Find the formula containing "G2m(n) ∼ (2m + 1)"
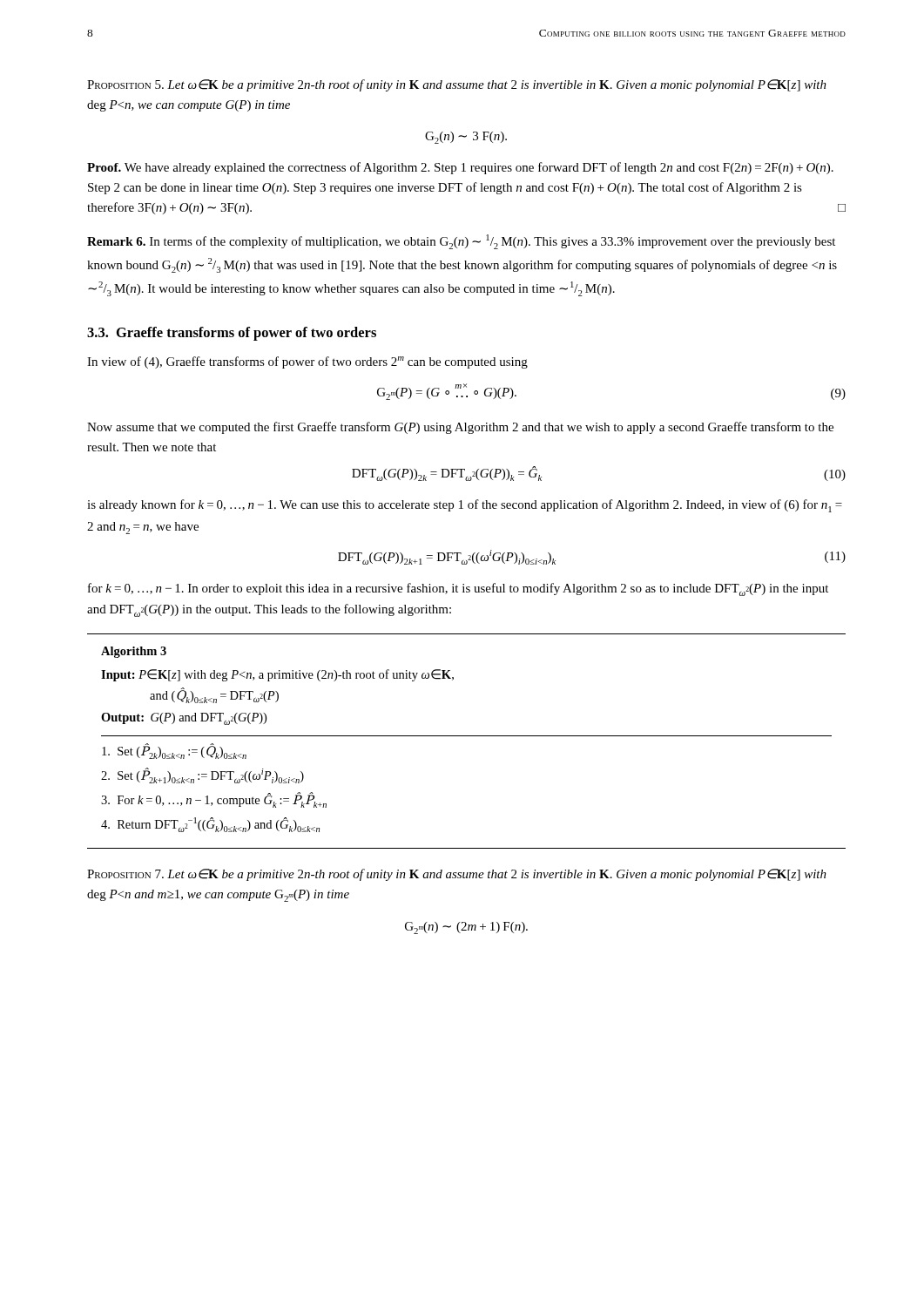 point(466,927)
